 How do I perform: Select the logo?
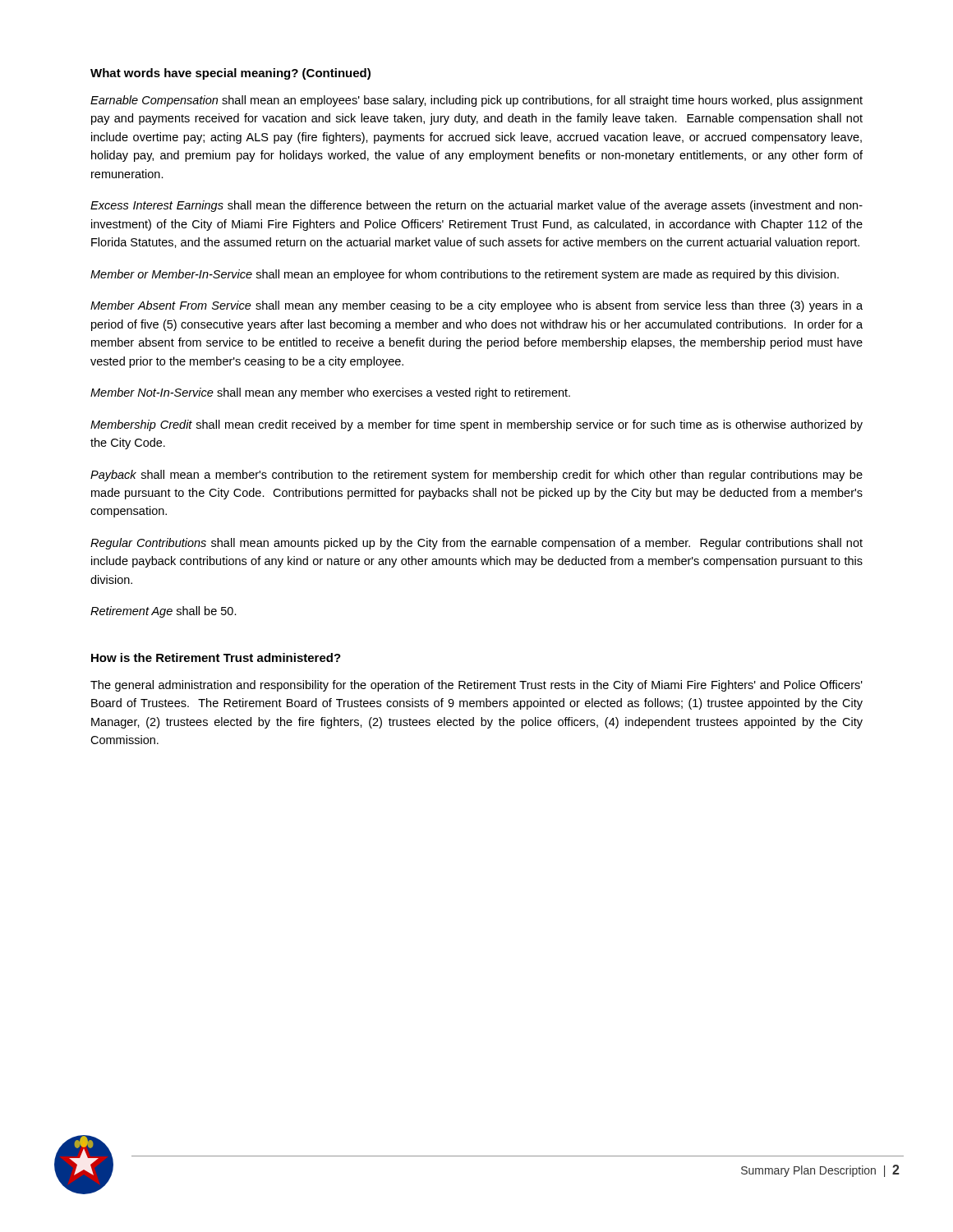click(x=86, y=1166)
